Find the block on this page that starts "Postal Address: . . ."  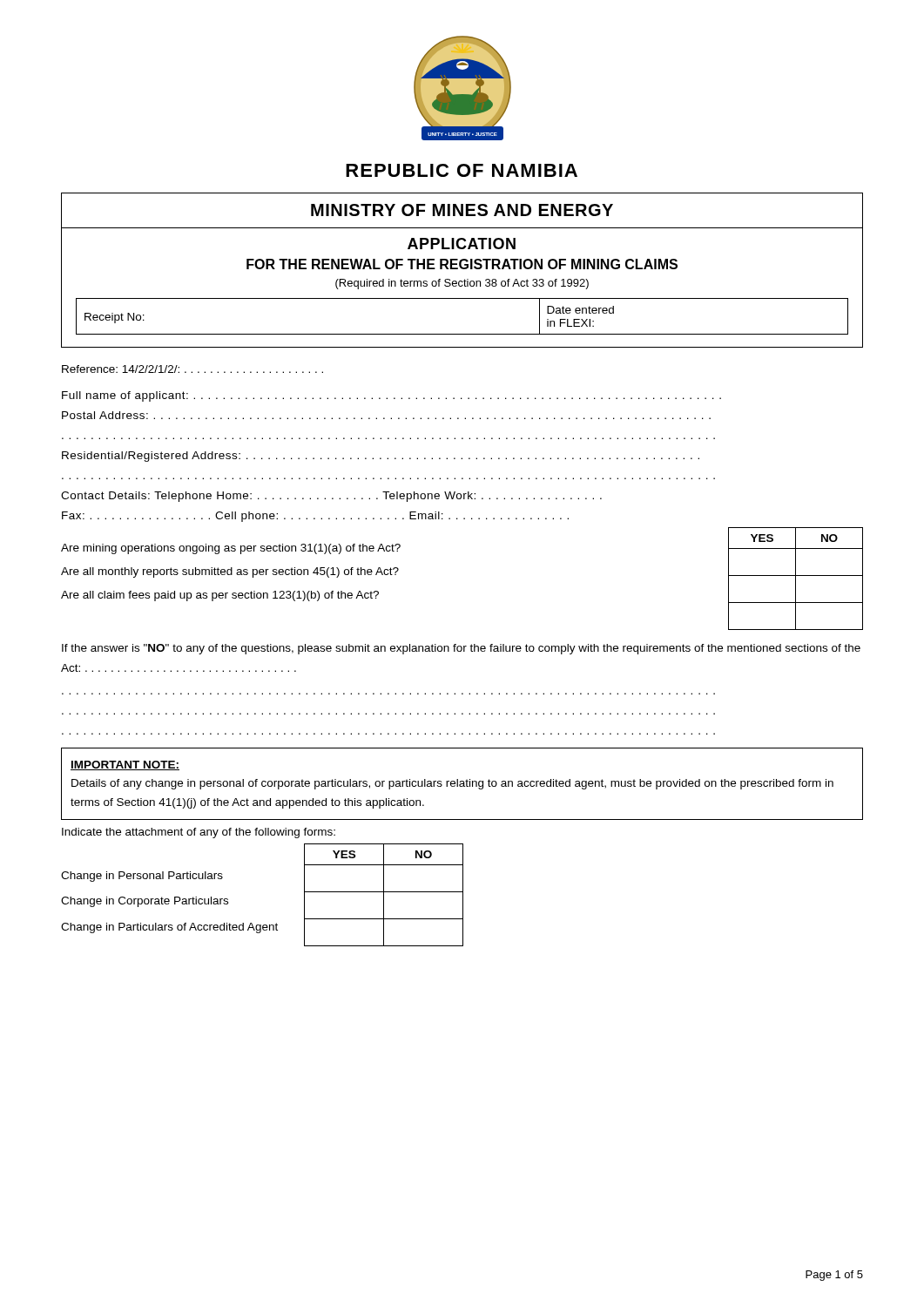tap(386, 415)
